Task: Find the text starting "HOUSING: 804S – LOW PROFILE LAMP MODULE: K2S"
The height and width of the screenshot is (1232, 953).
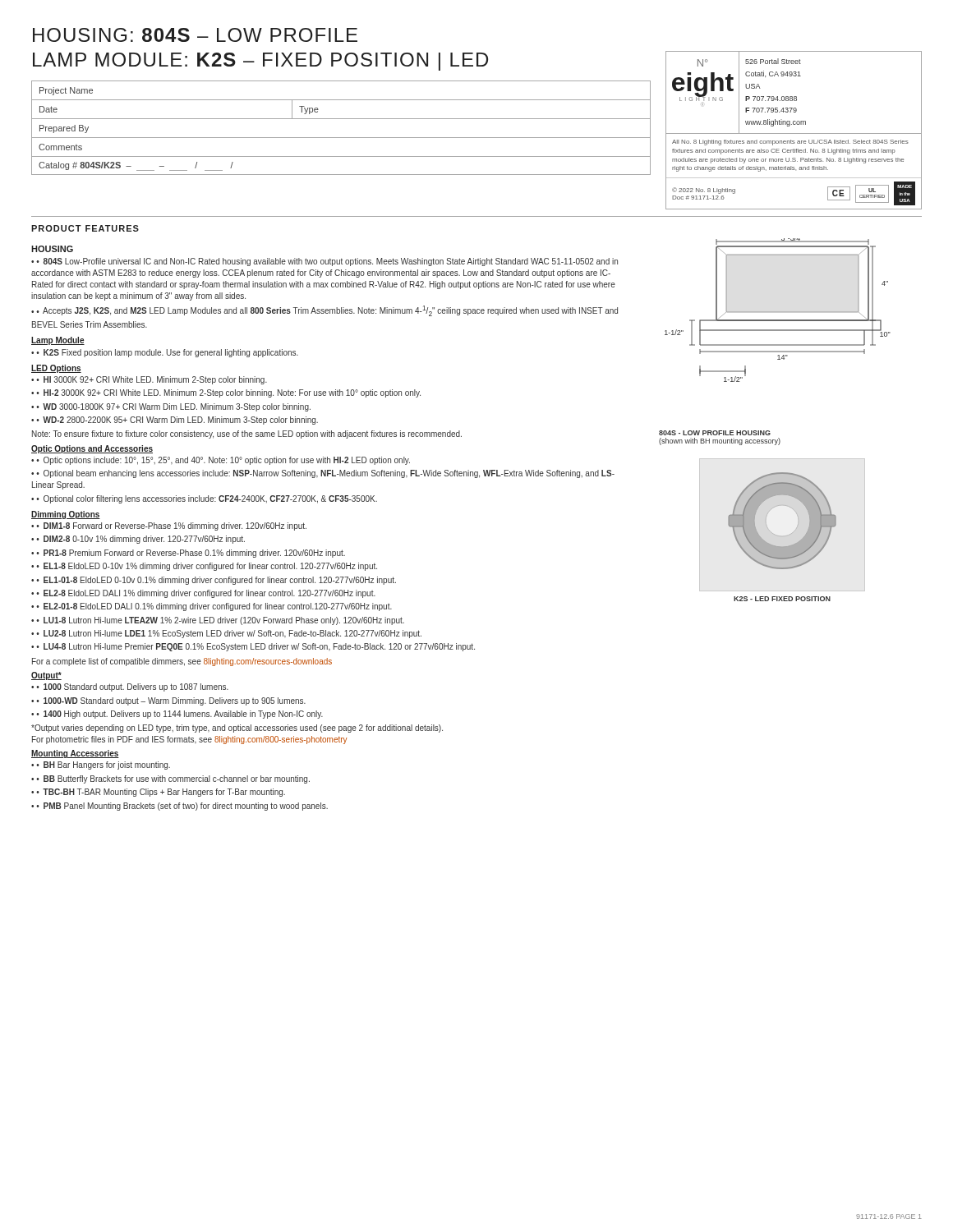Action: [261, 47]
